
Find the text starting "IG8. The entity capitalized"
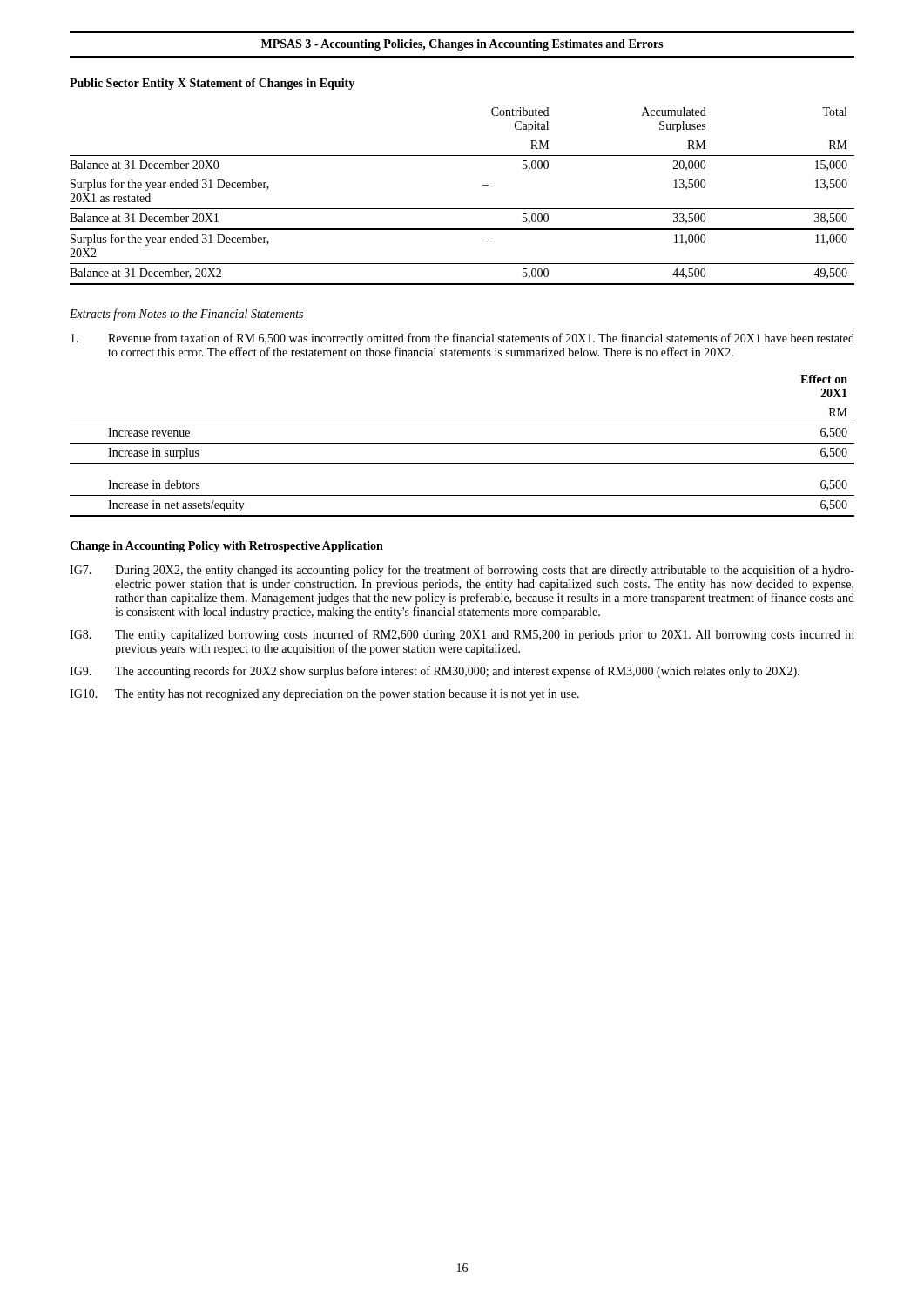click(462, 642)
